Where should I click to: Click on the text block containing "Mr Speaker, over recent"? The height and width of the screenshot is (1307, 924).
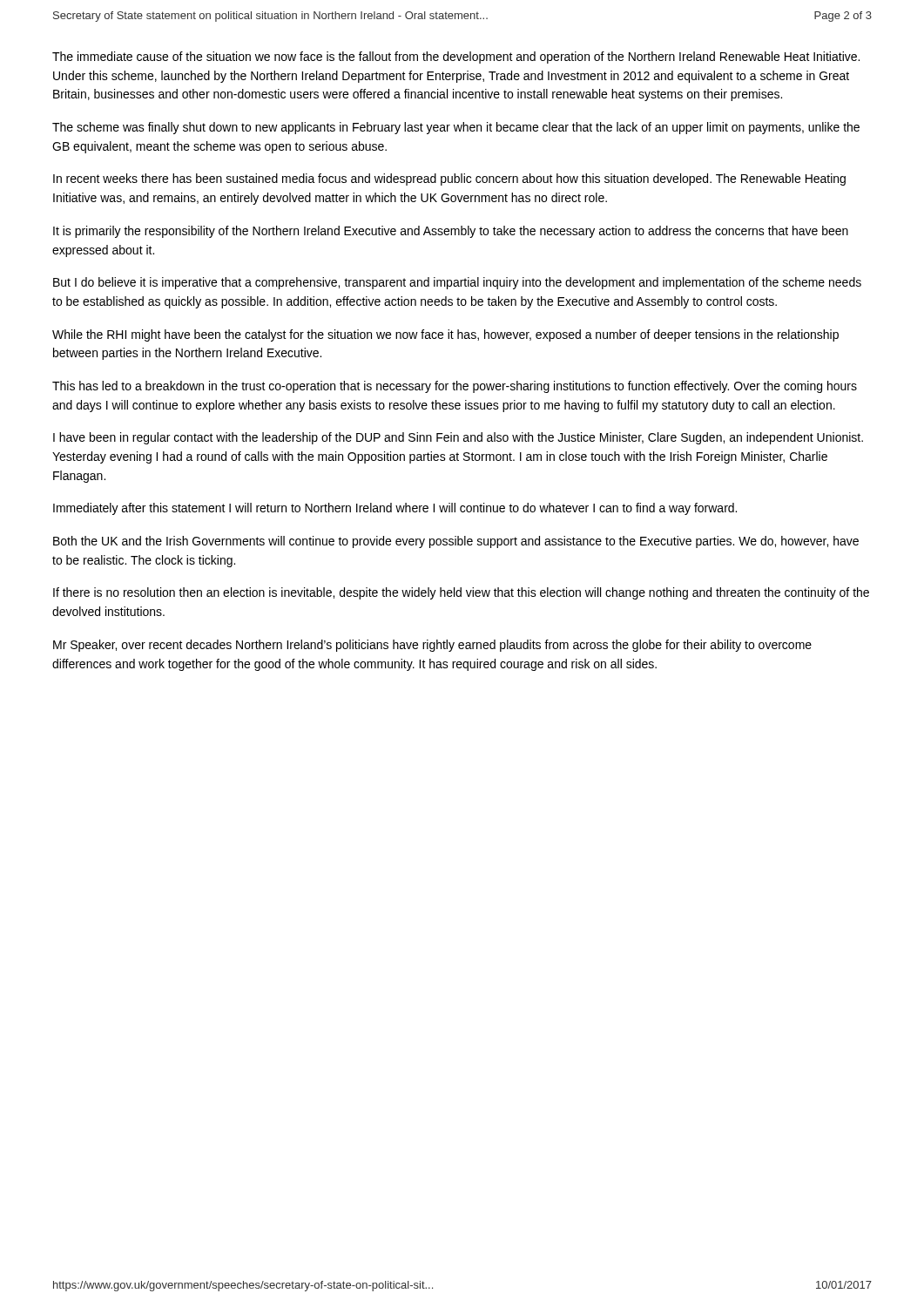pyautogui.click(x=432, y=654)
